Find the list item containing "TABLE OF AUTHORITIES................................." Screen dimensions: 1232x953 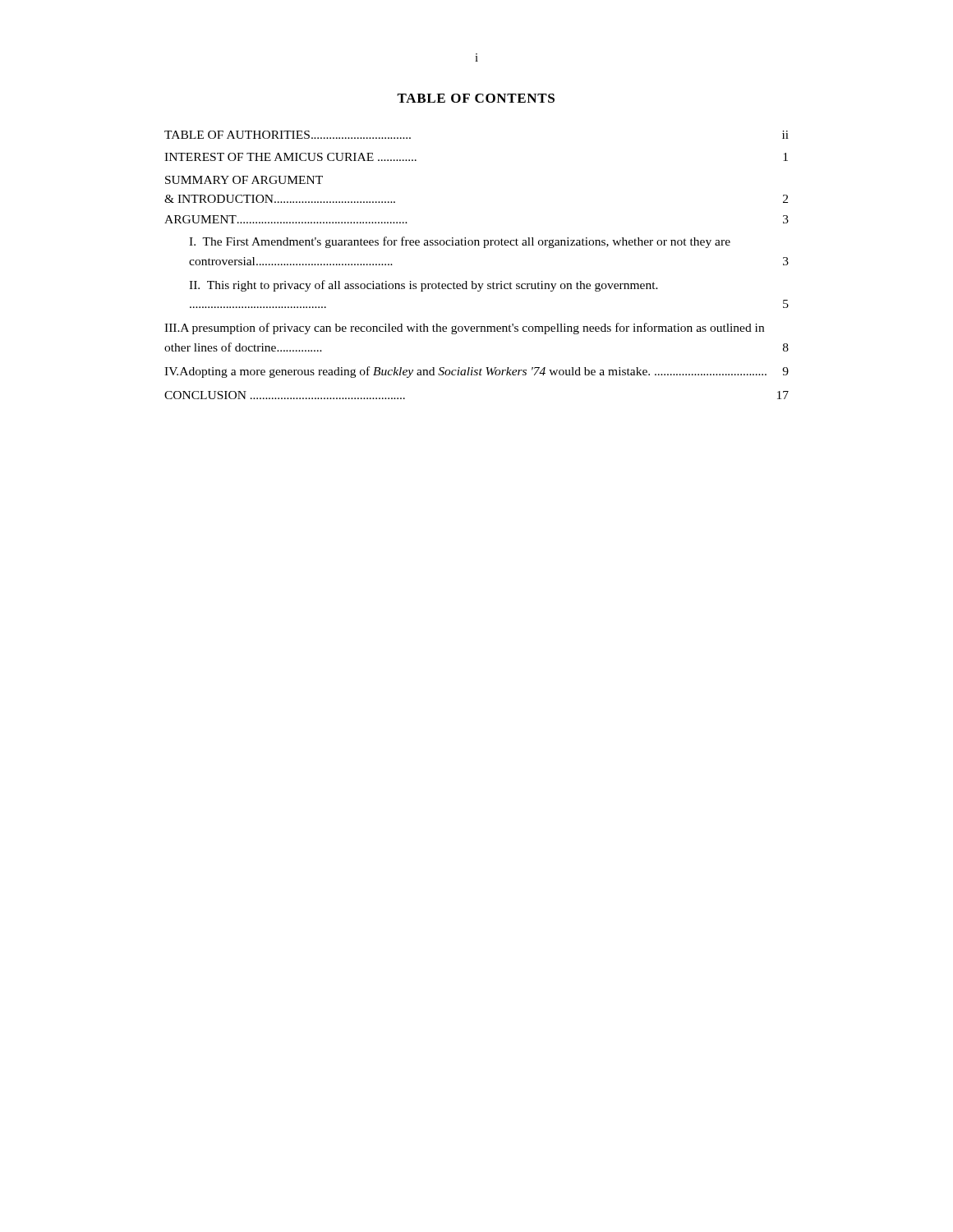(238, 134)
